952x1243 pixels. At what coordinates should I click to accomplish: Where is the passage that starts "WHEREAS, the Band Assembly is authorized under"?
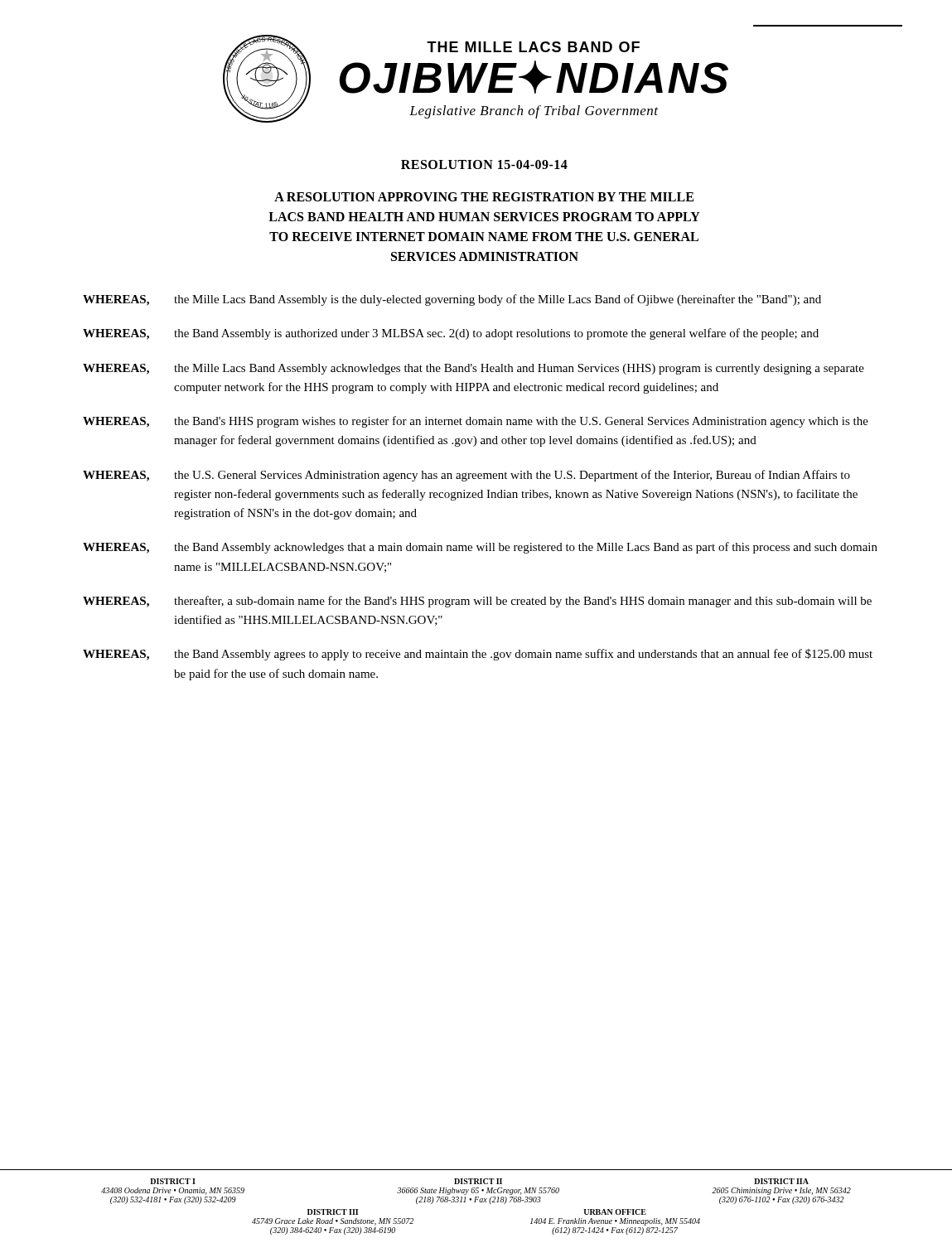coord(484,334)
